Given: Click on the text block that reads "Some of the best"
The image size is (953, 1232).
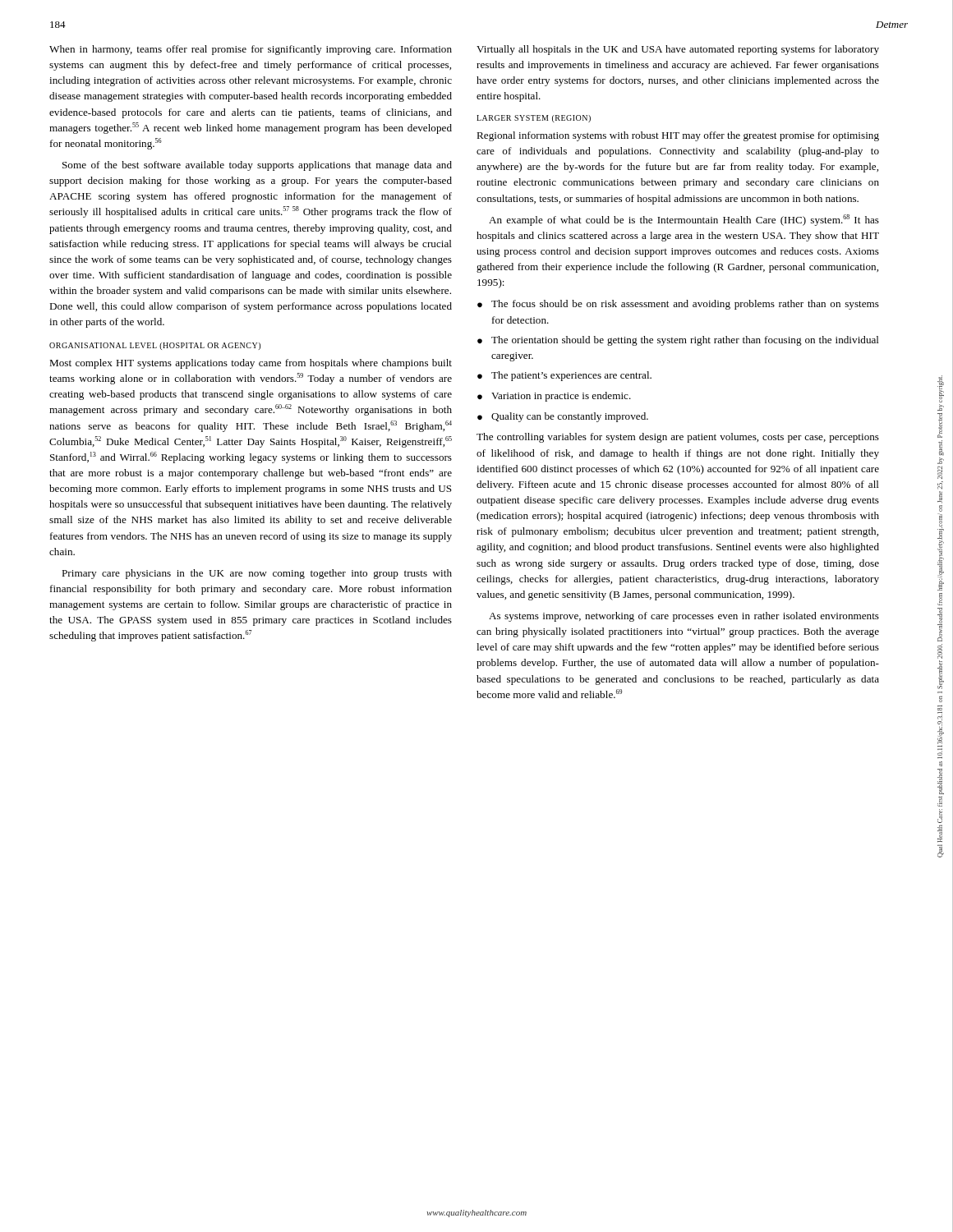Looking at the screenshot, I should click(251, 243).
